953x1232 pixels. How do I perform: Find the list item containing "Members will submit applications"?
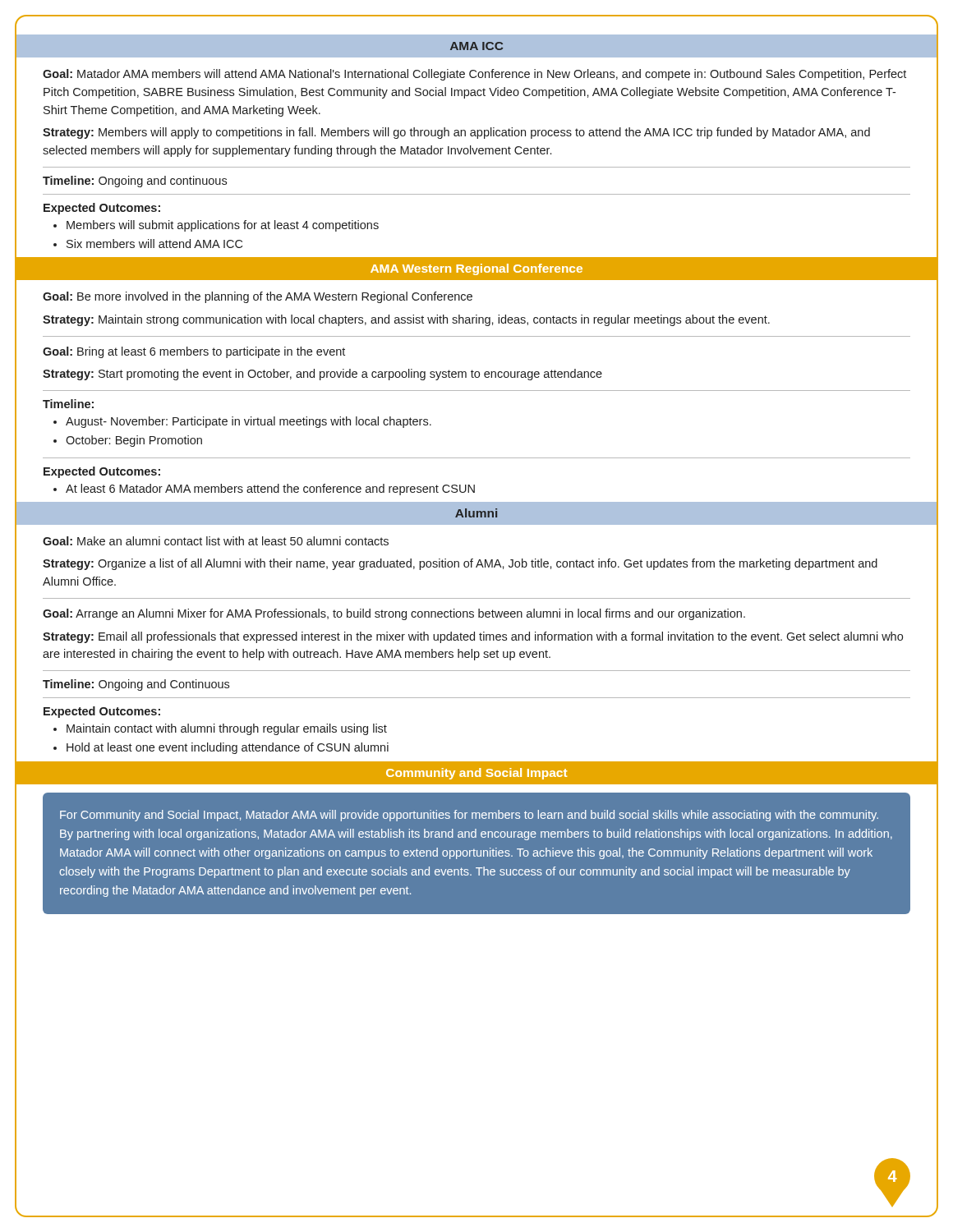222,225
